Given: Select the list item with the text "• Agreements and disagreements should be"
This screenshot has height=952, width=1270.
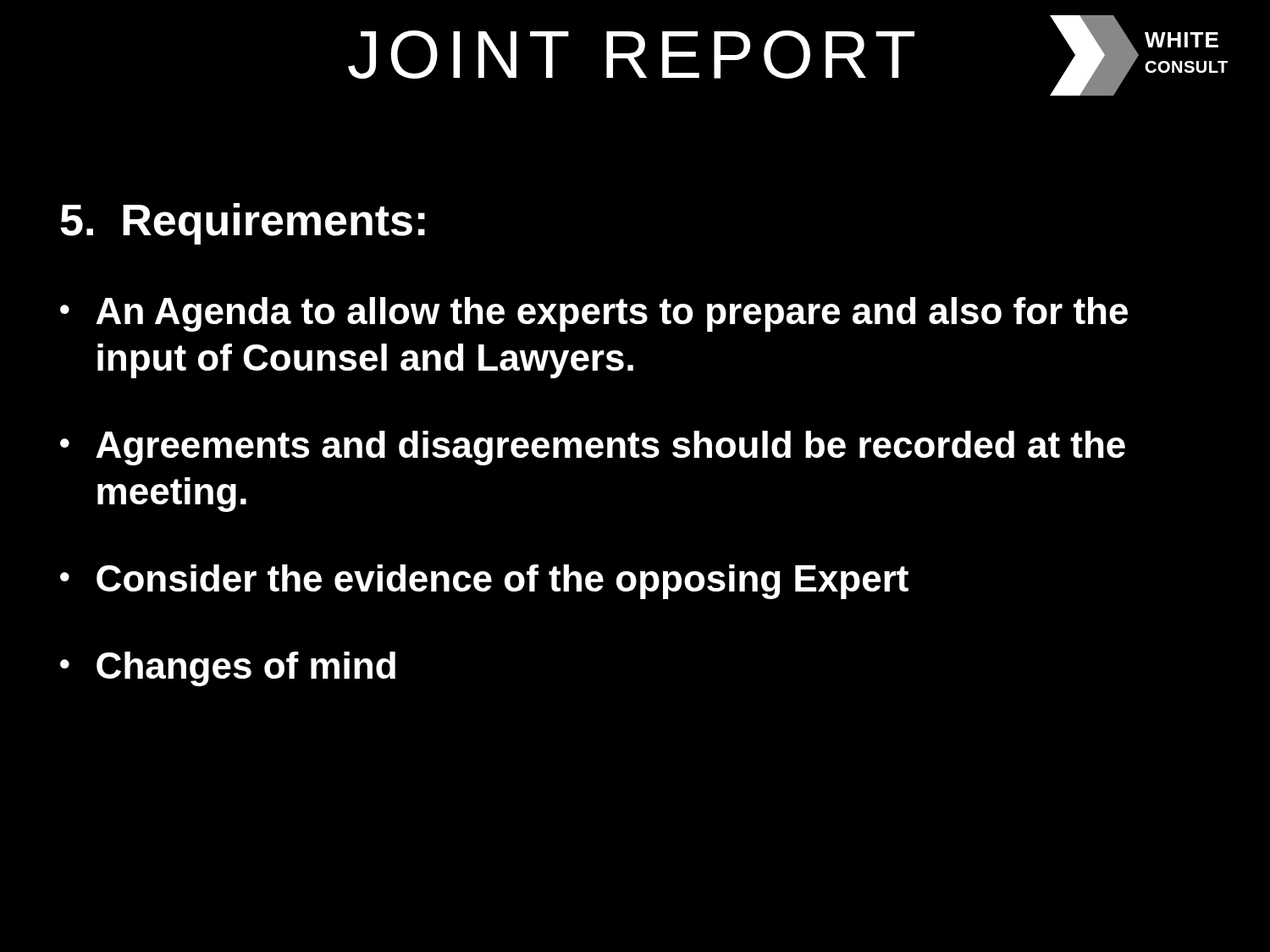Looking at the screenshot, I should tap(635, 468).
